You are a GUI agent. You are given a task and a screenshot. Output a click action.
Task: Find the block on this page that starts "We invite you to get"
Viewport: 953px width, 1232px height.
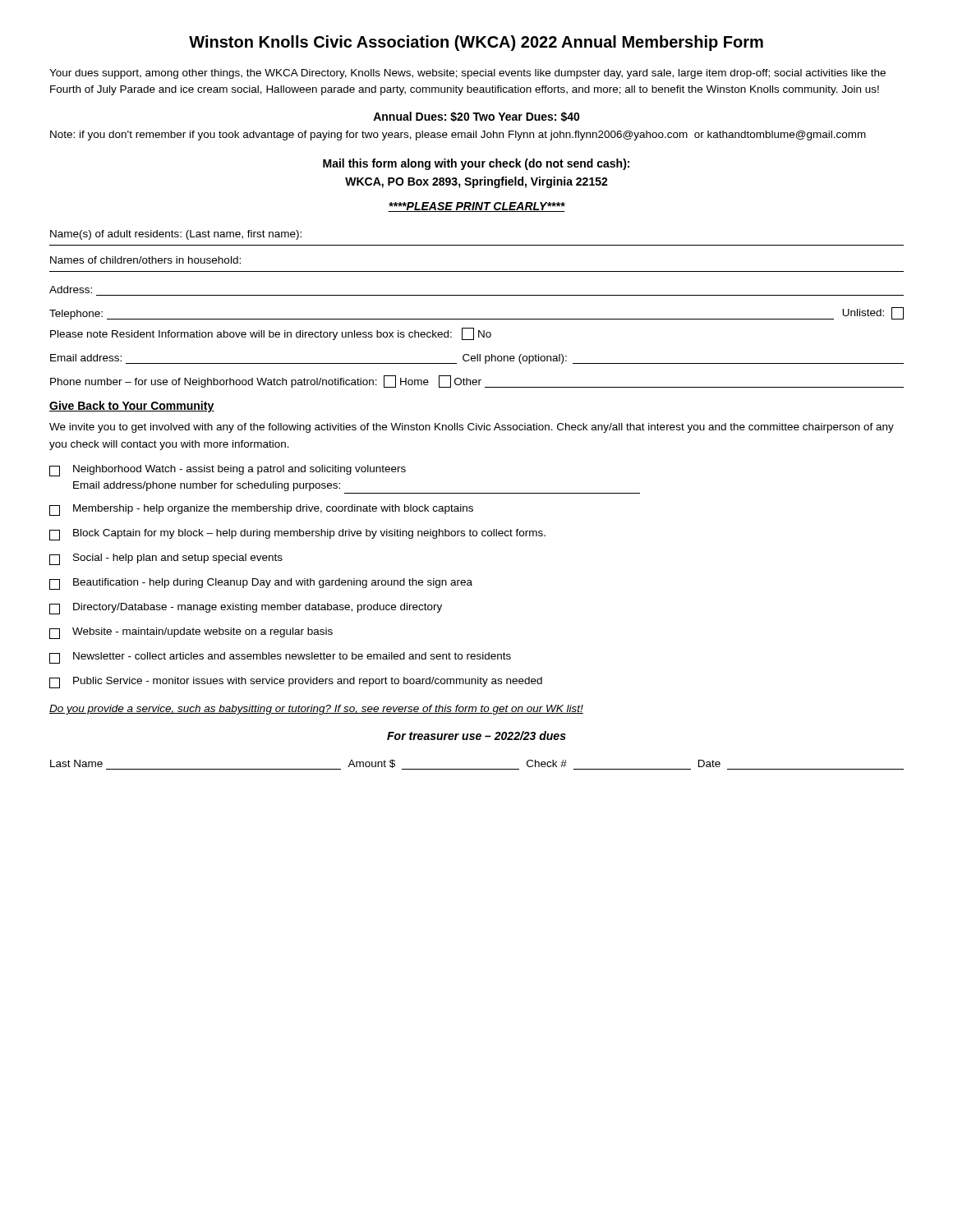tap(471, 435)
